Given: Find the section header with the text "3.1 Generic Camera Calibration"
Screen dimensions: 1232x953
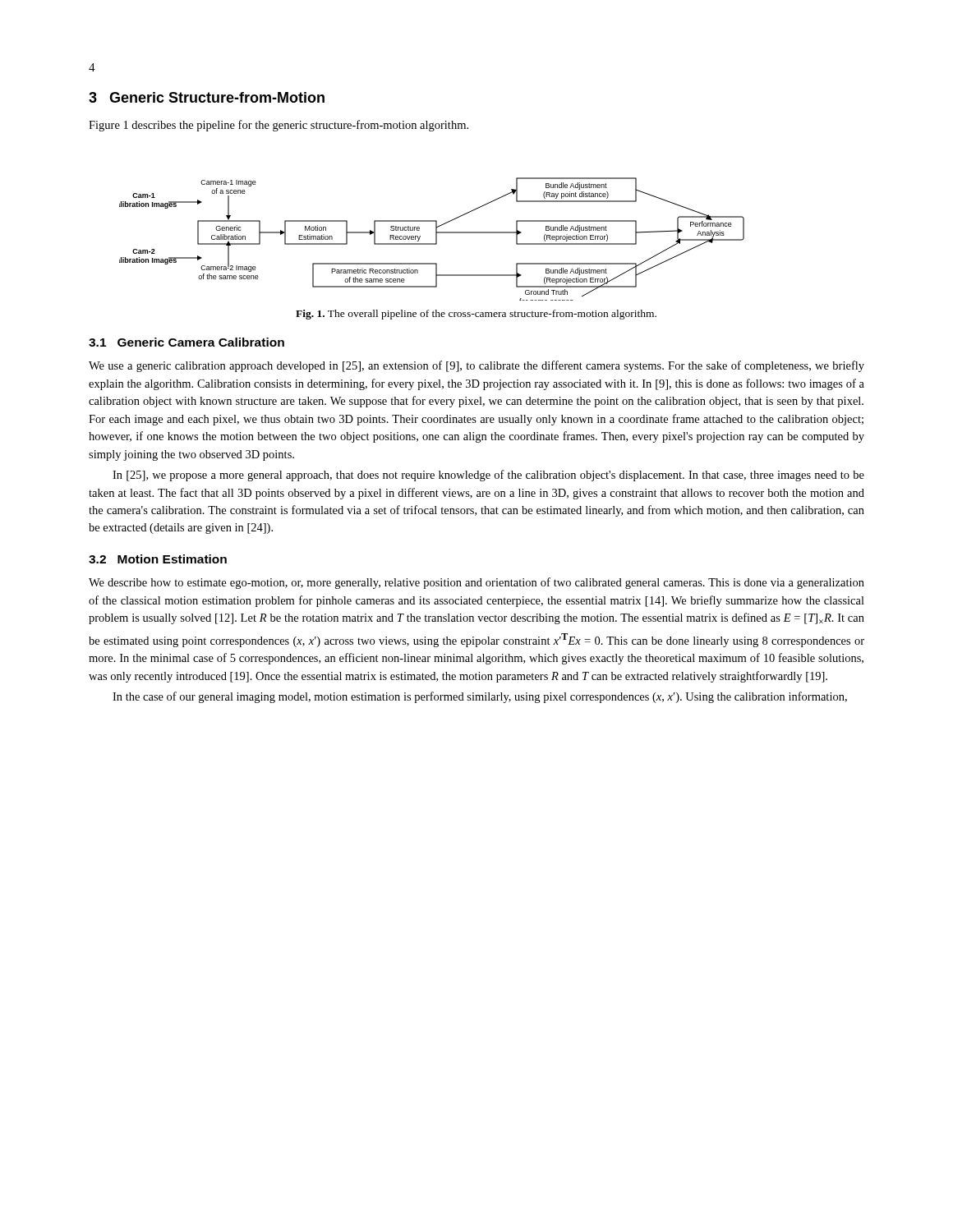Looking at the screenshot, I should pyautogui.click(x=187, y=342).
